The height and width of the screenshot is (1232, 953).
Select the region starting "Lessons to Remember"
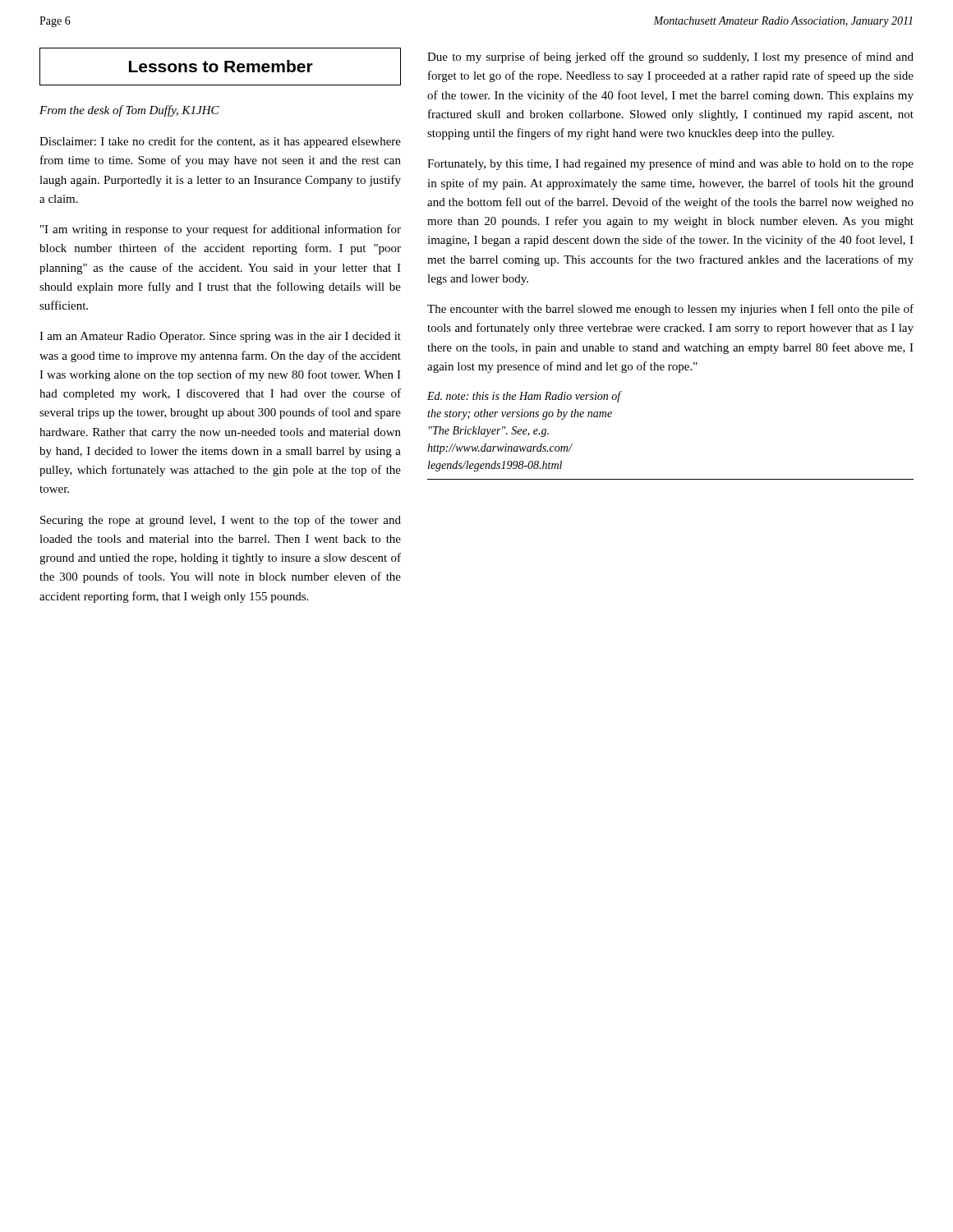pos(220,67)
